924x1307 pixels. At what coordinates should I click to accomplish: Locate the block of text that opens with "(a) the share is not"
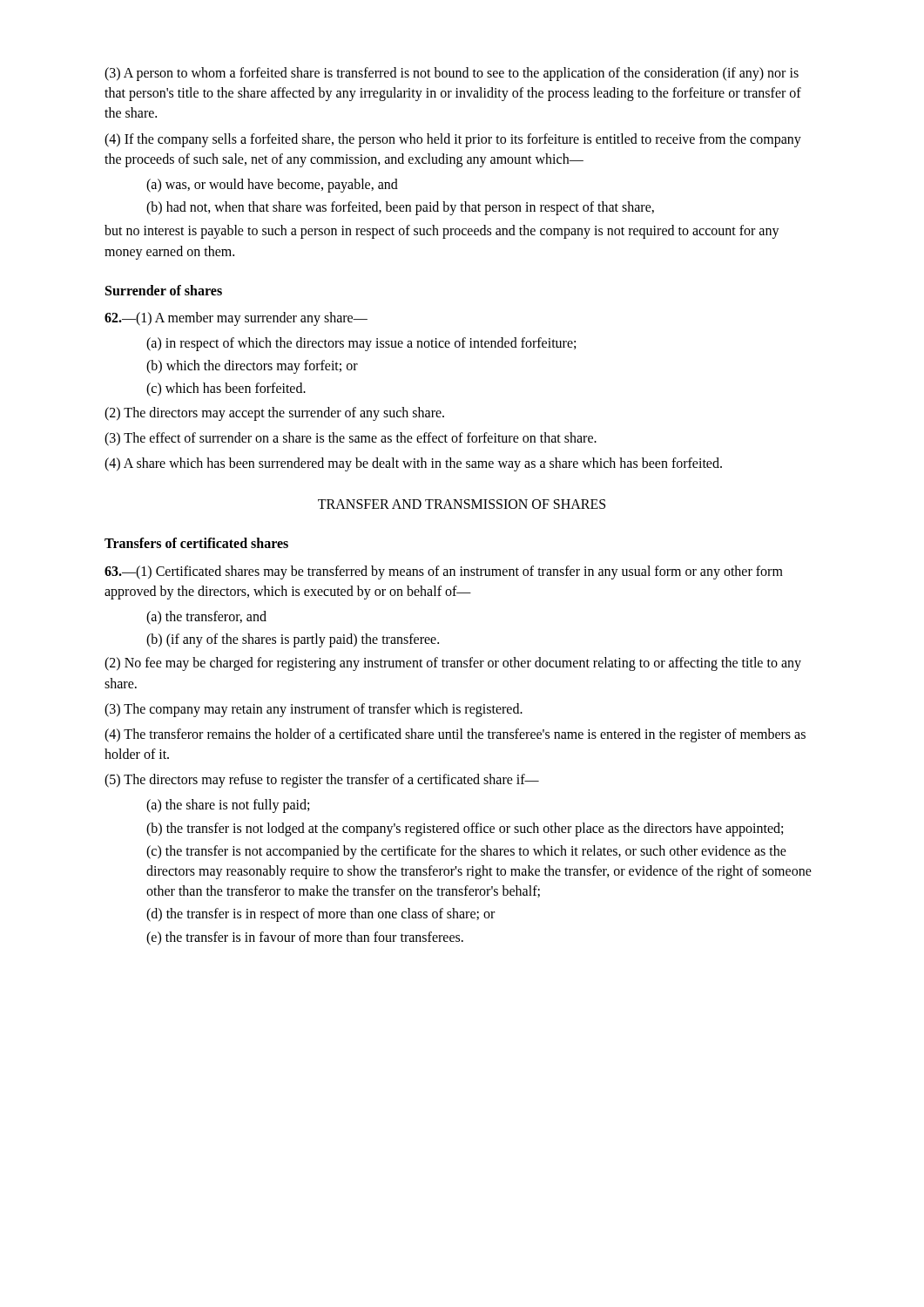coord(228,805)
